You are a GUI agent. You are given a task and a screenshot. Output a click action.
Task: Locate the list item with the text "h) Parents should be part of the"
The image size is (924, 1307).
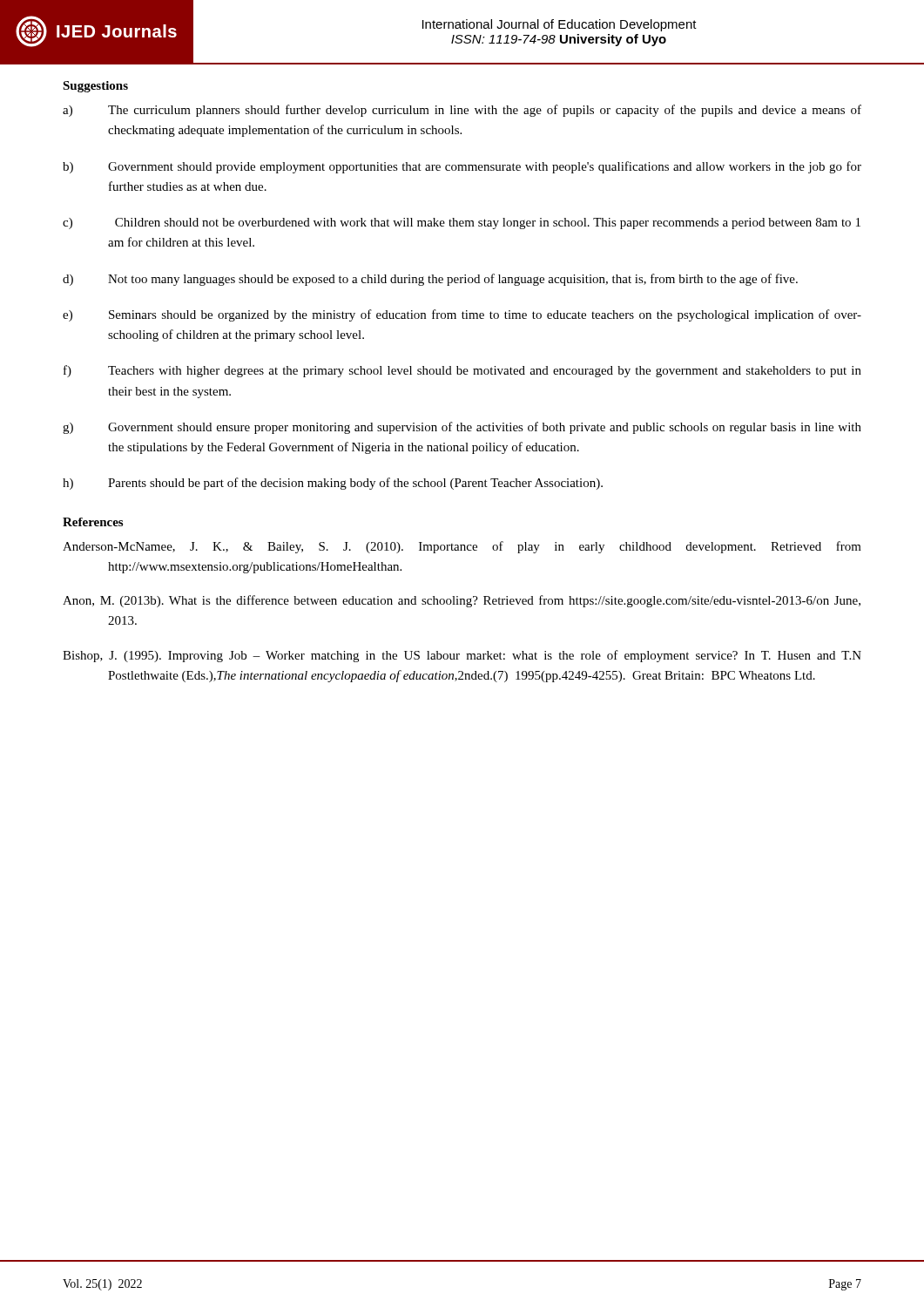pos(462,484)
